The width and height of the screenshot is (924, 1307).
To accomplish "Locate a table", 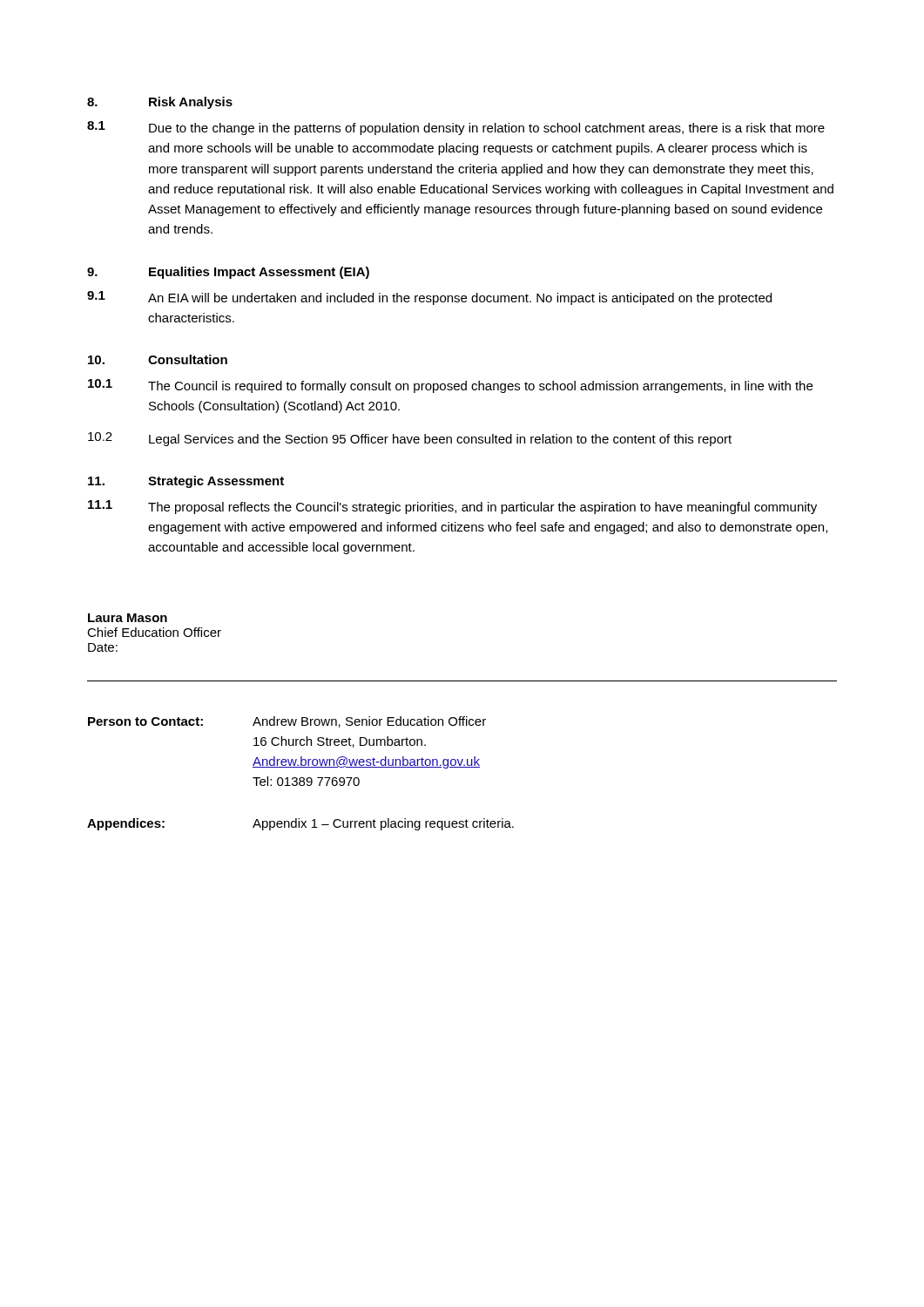I will point(462,772).
